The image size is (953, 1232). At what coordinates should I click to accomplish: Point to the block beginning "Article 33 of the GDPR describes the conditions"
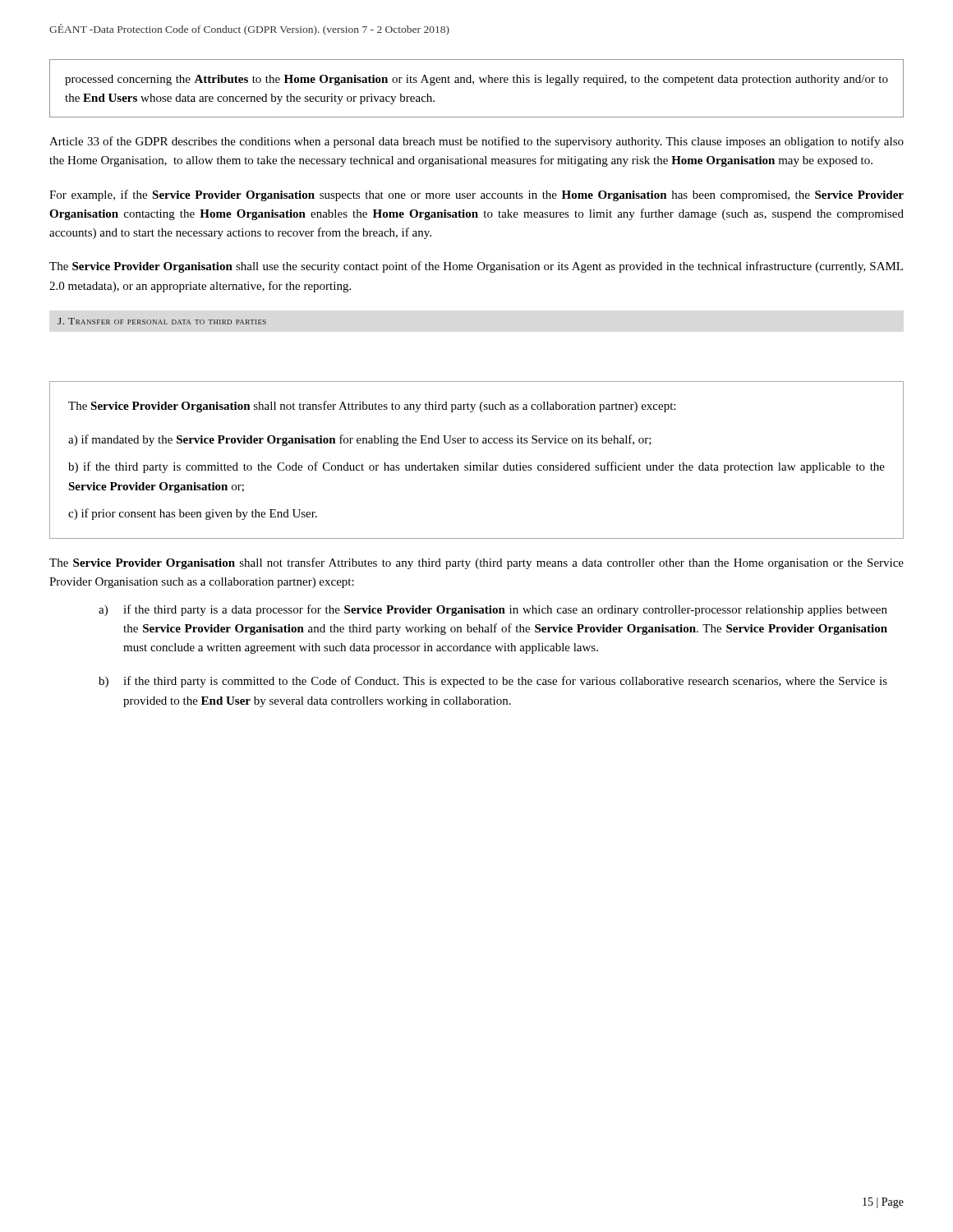point(476,151)
